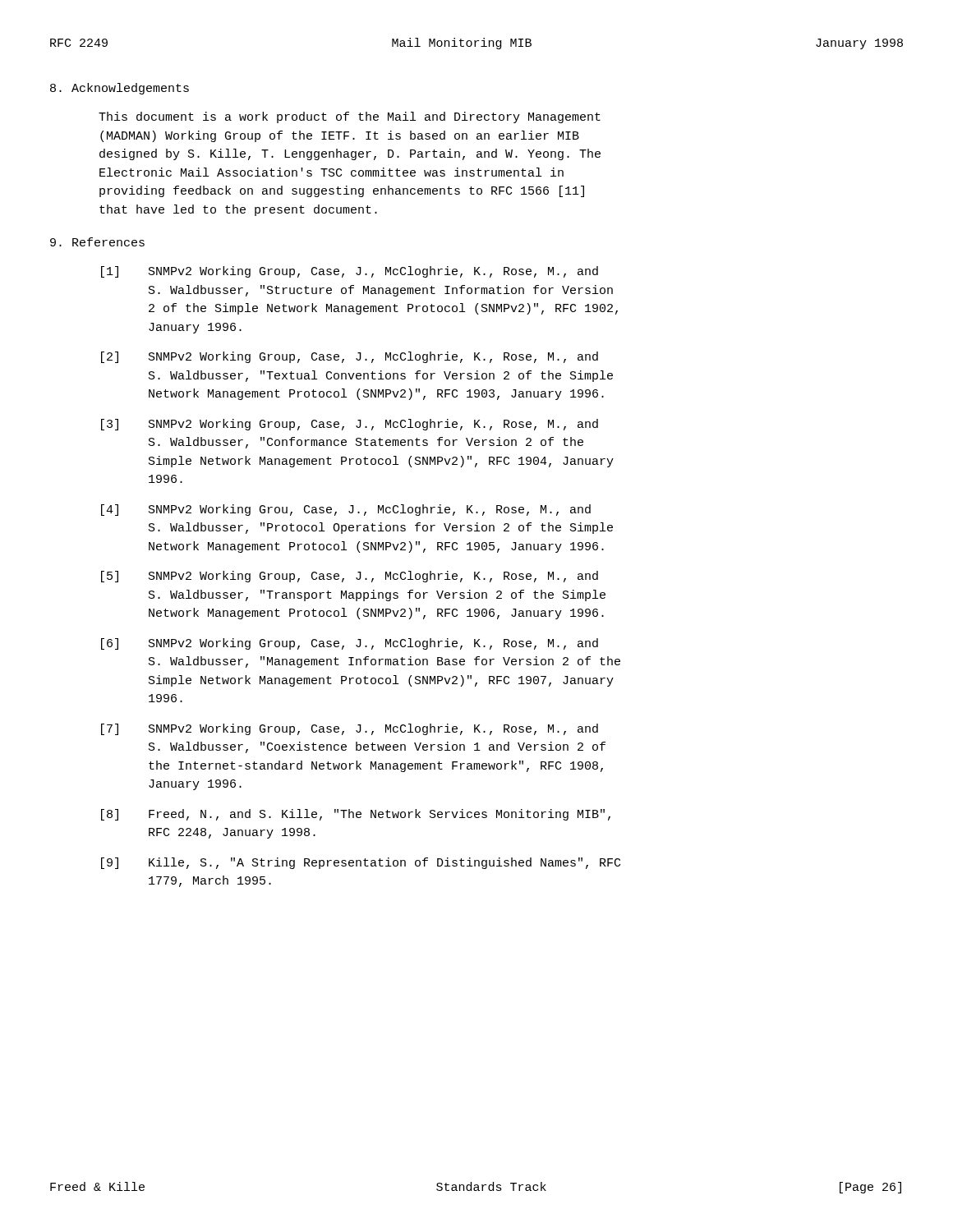This screenshot has height=1232, width=953.
Task: Click on the list item that reads "[9] Kille, S., "A String Representation of Distinguished"
Action: point(501,873)
